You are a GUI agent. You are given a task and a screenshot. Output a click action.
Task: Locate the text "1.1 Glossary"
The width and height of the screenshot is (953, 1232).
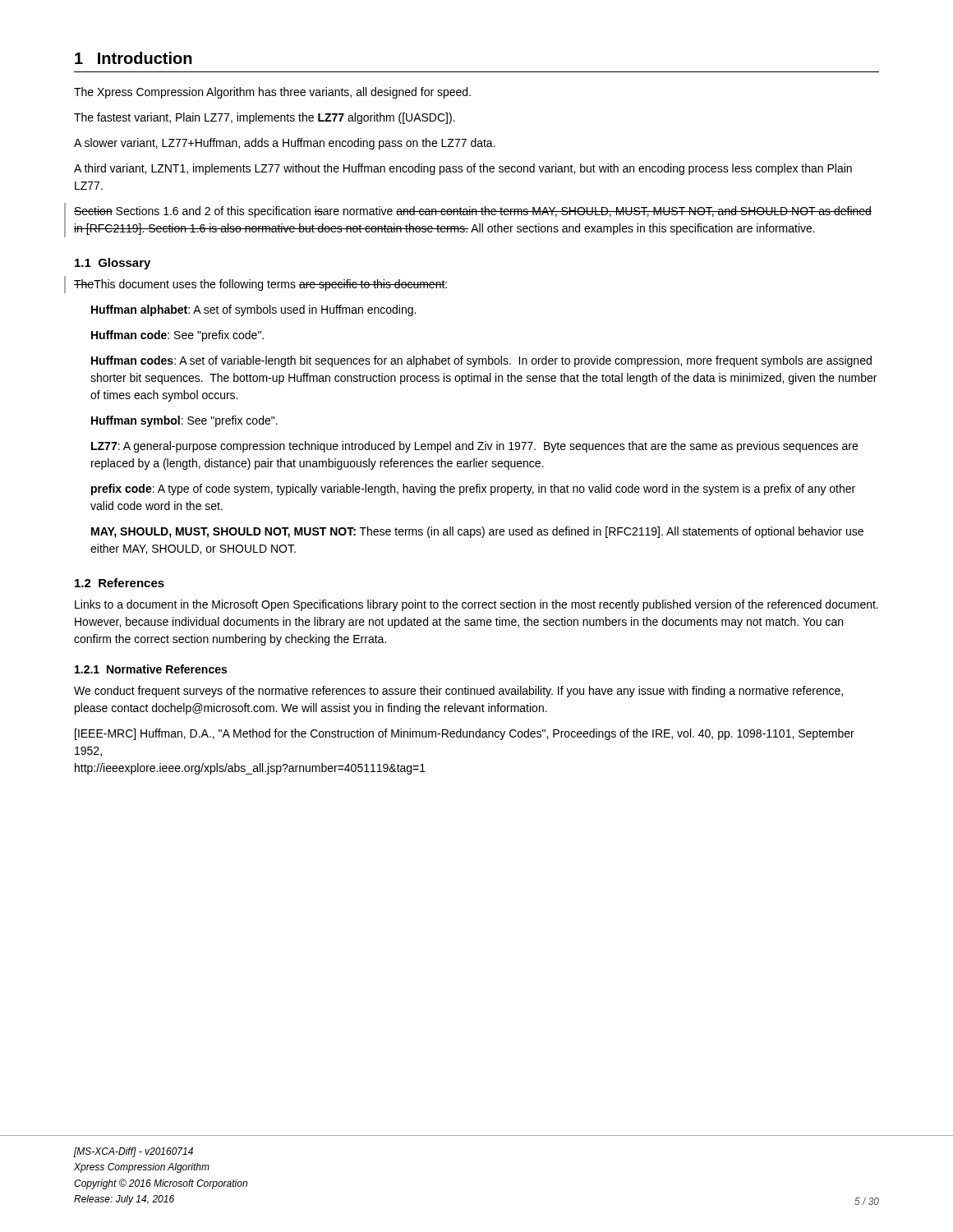point(113,264)
